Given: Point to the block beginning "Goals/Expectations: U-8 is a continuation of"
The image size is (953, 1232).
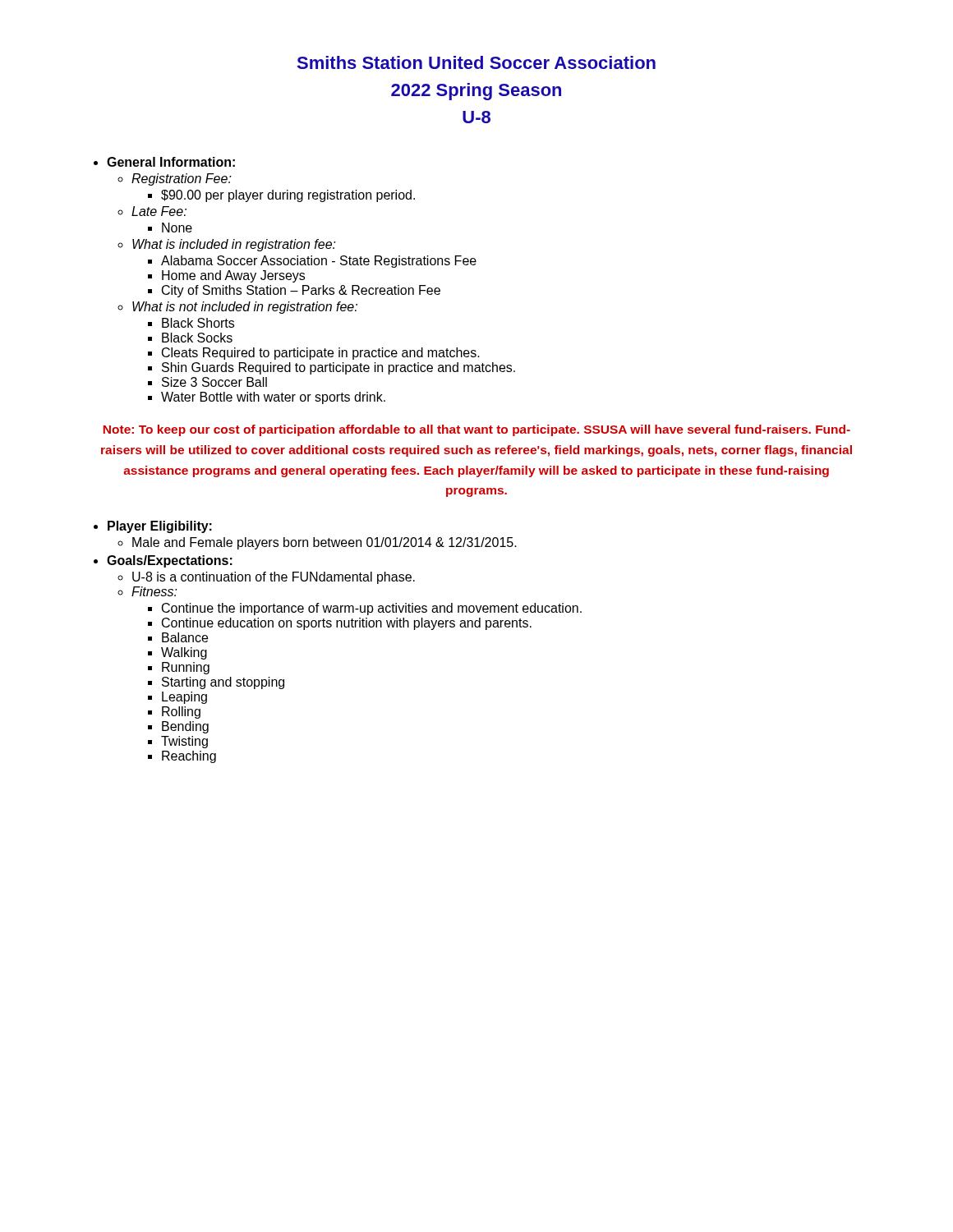Looking at the screenshot, I should click(x=170, y=561).
